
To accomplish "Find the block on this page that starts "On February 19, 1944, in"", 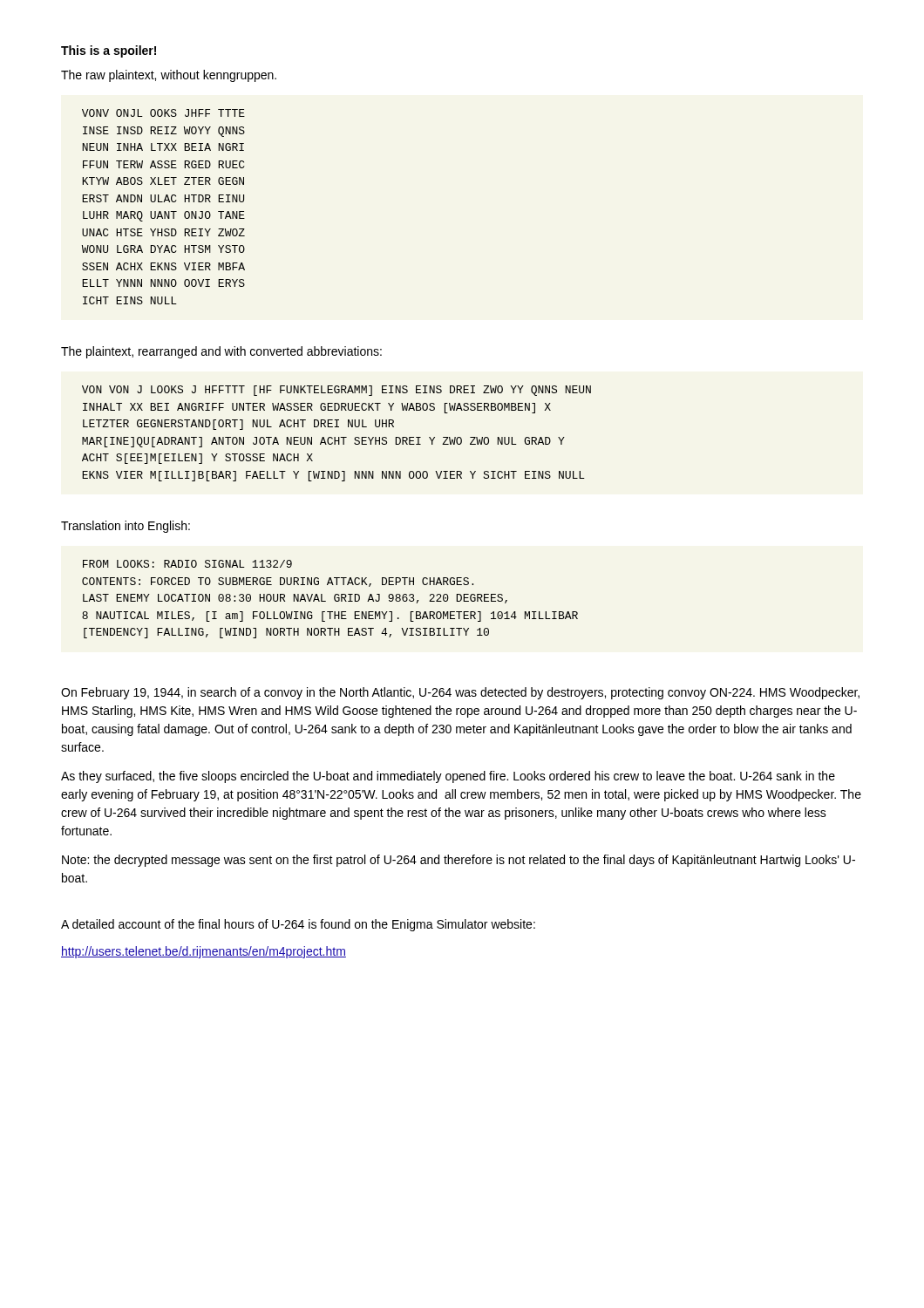I will coord(461,719).
